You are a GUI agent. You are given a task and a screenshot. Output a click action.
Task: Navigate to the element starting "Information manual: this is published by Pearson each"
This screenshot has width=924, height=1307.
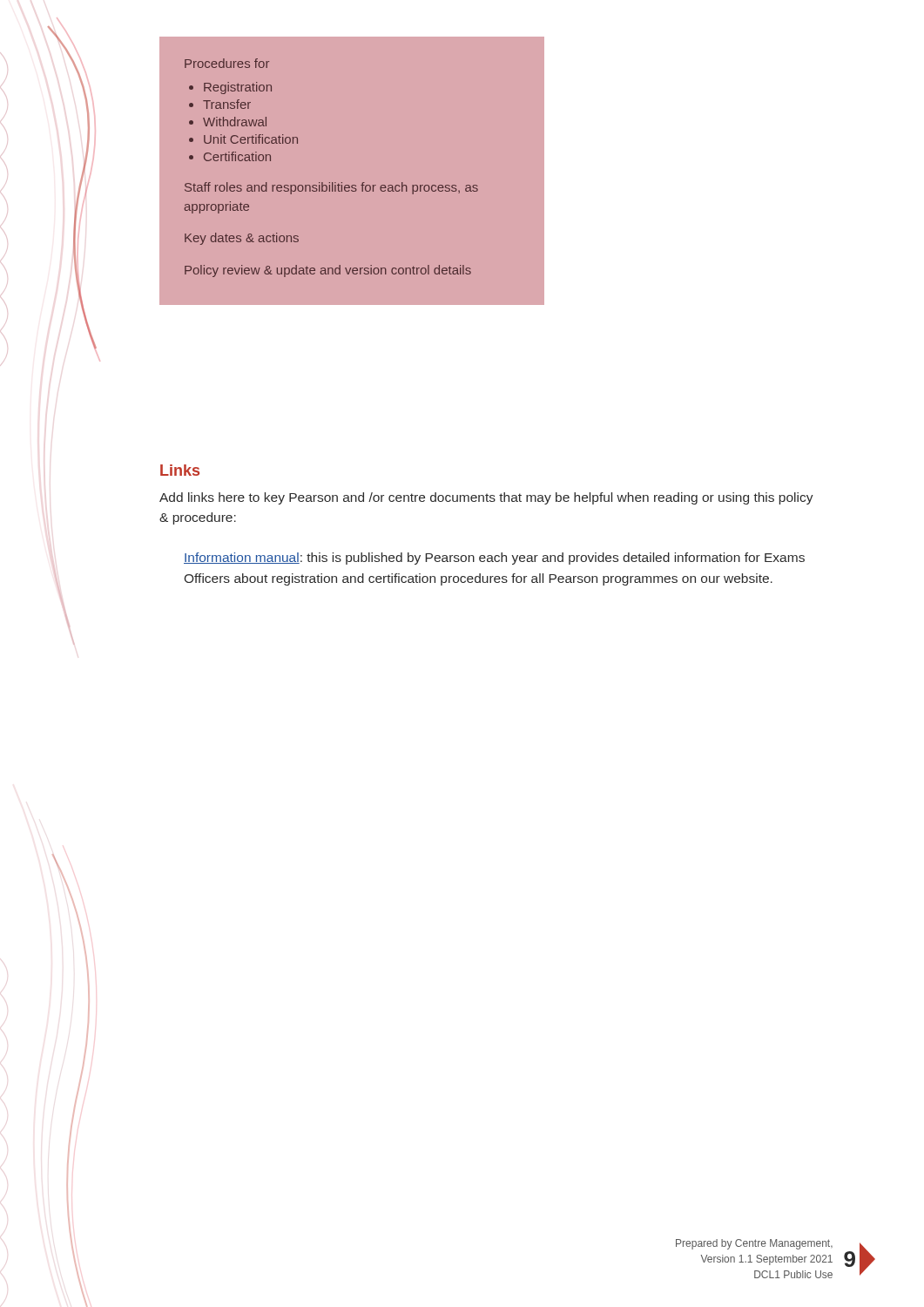pos(494,567)
